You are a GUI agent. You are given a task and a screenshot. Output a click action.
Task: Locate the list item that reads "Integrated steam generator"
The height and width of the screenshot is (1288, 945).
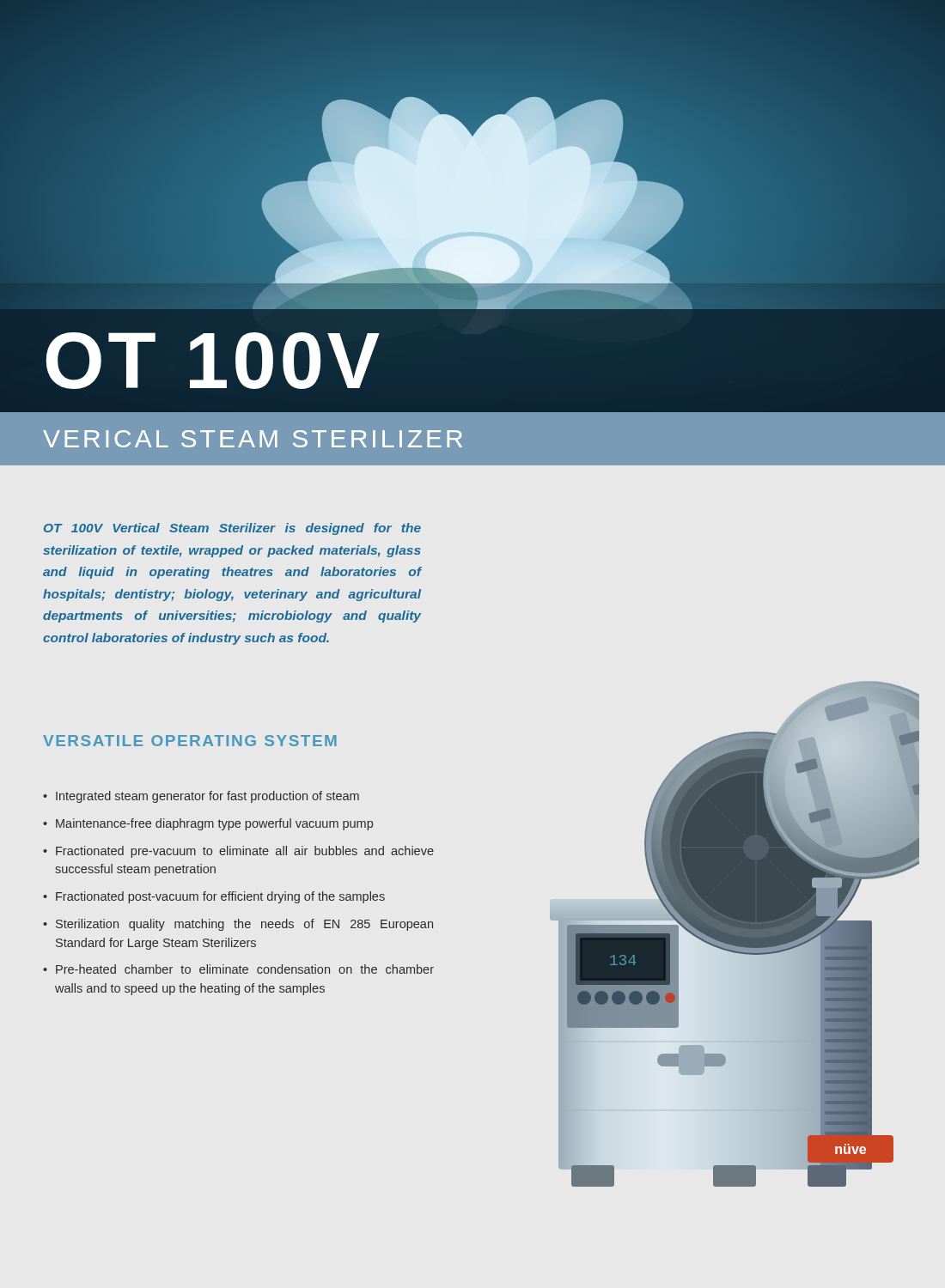pos(207,796)
